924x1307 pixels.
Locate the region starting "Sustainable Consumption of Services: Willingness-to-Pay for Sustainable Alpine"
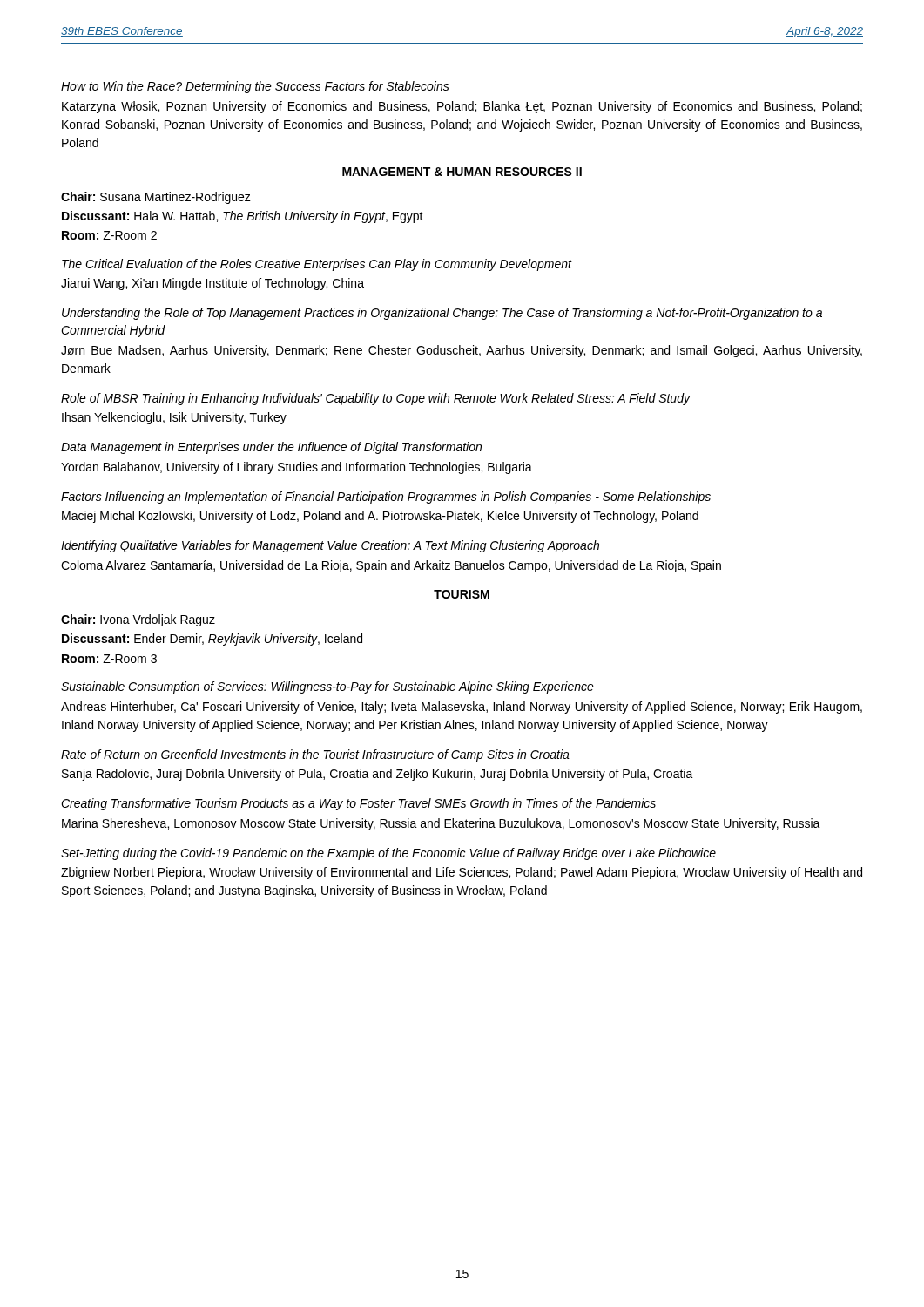point(462,707)
